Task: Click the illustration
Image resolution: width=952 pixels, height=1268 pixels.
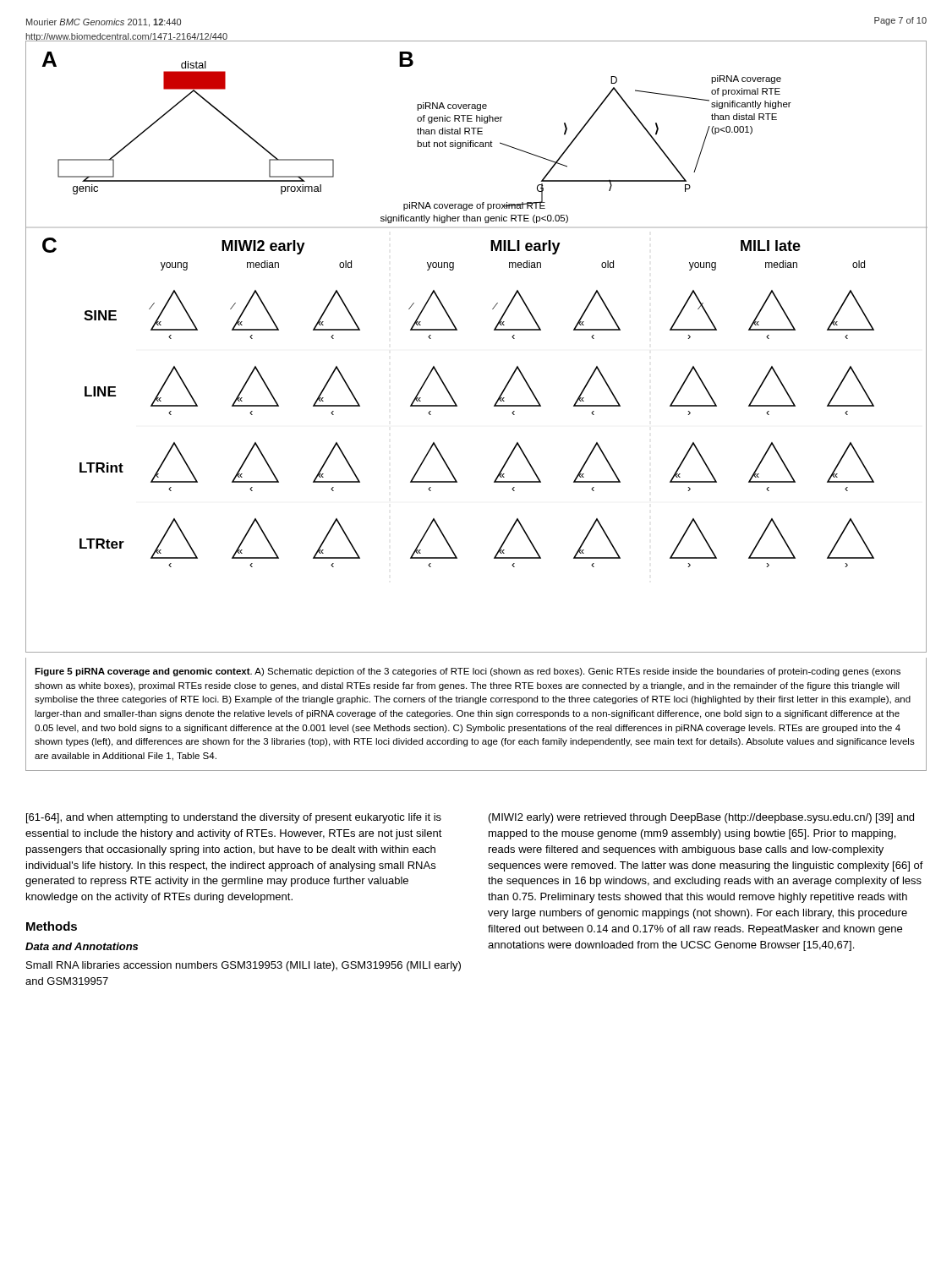Action: [x=476, y=347]
